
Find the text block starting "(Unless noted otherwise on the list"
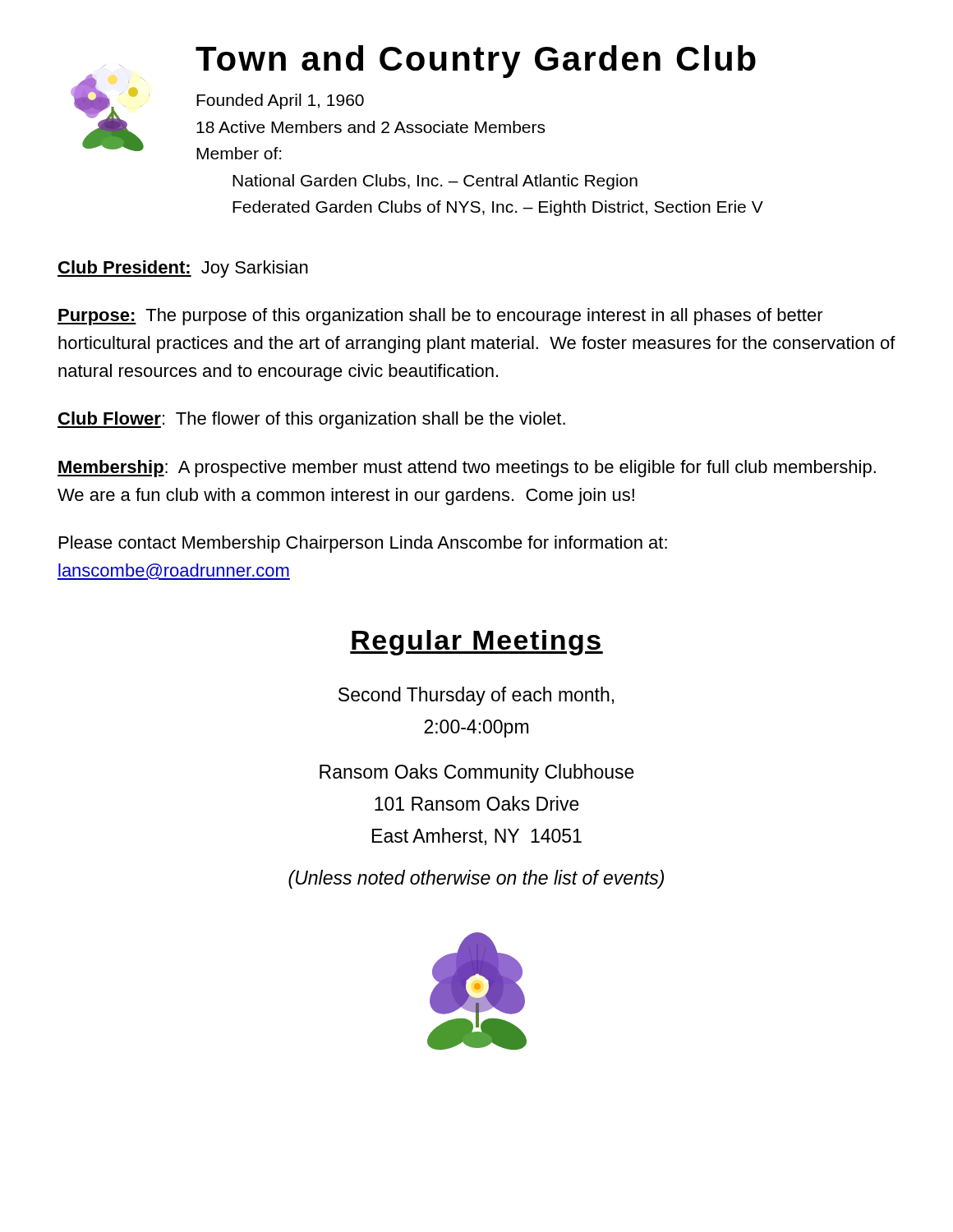(x=476, y=878)
